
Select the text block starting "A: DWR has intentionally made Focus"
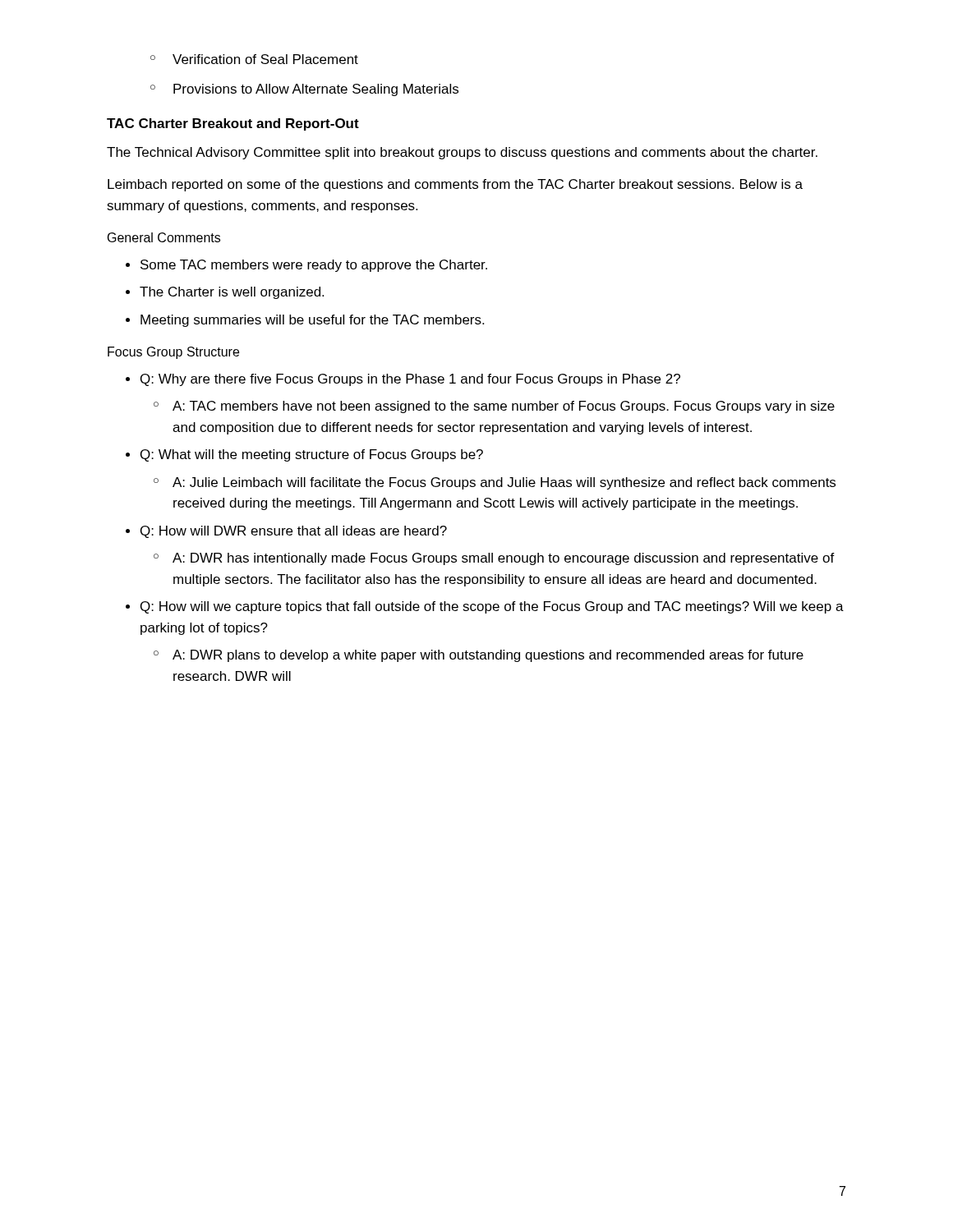[503, 569]
